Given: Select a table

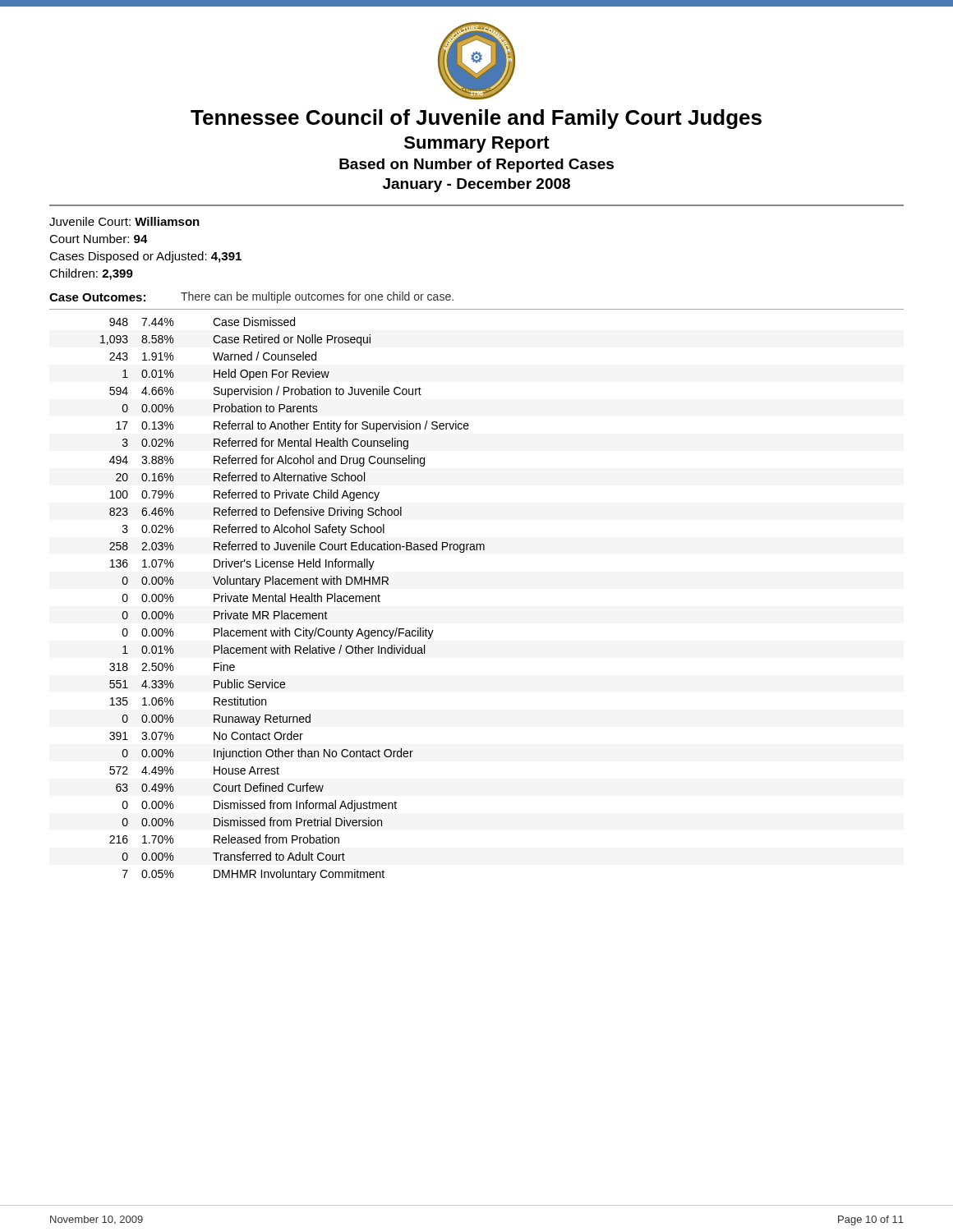Looking at the screenshot, I should pos(476,598).
